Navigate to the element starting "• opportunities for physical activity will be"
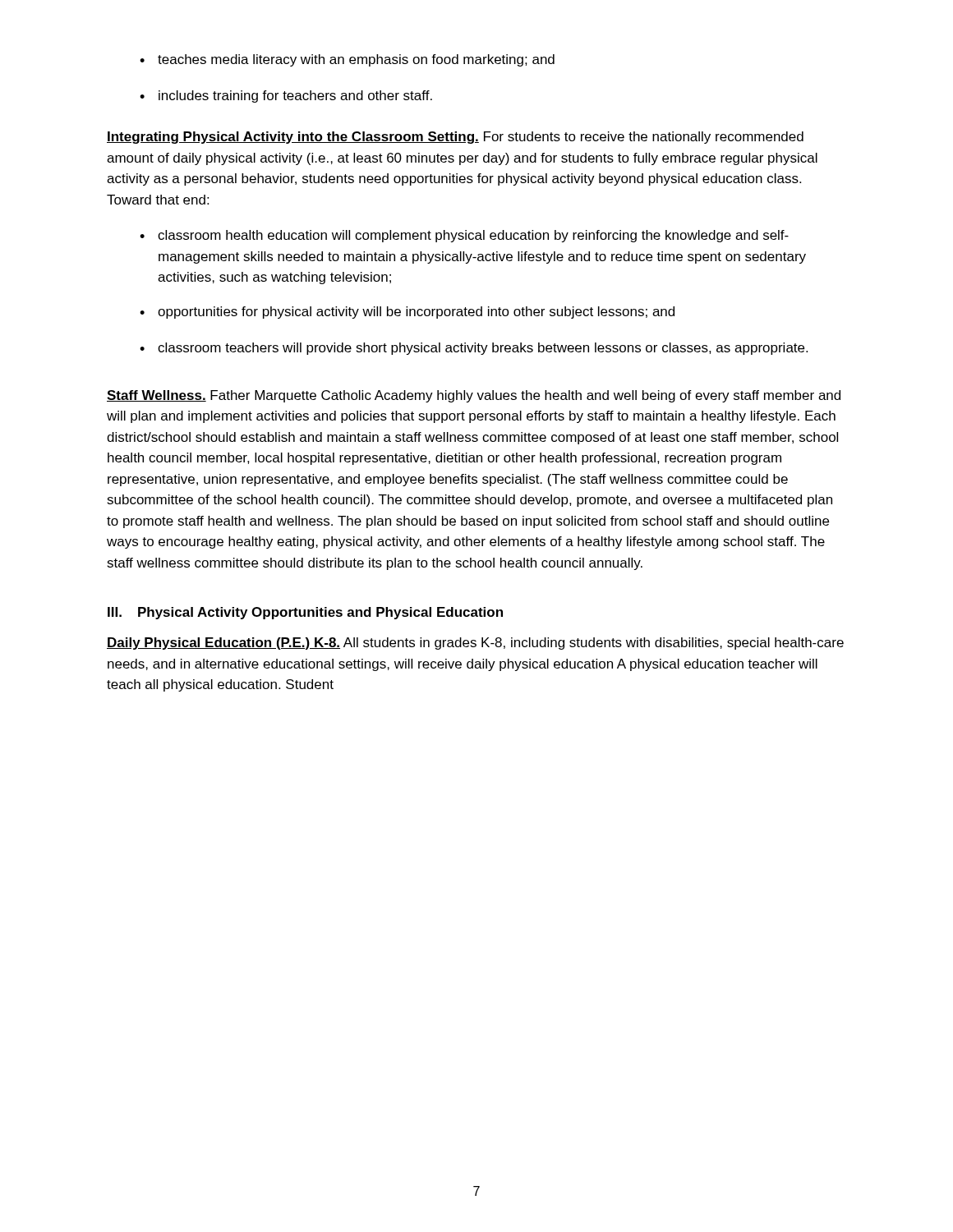953x1232 pixels. pyautogui.click(x=493, y=312)
